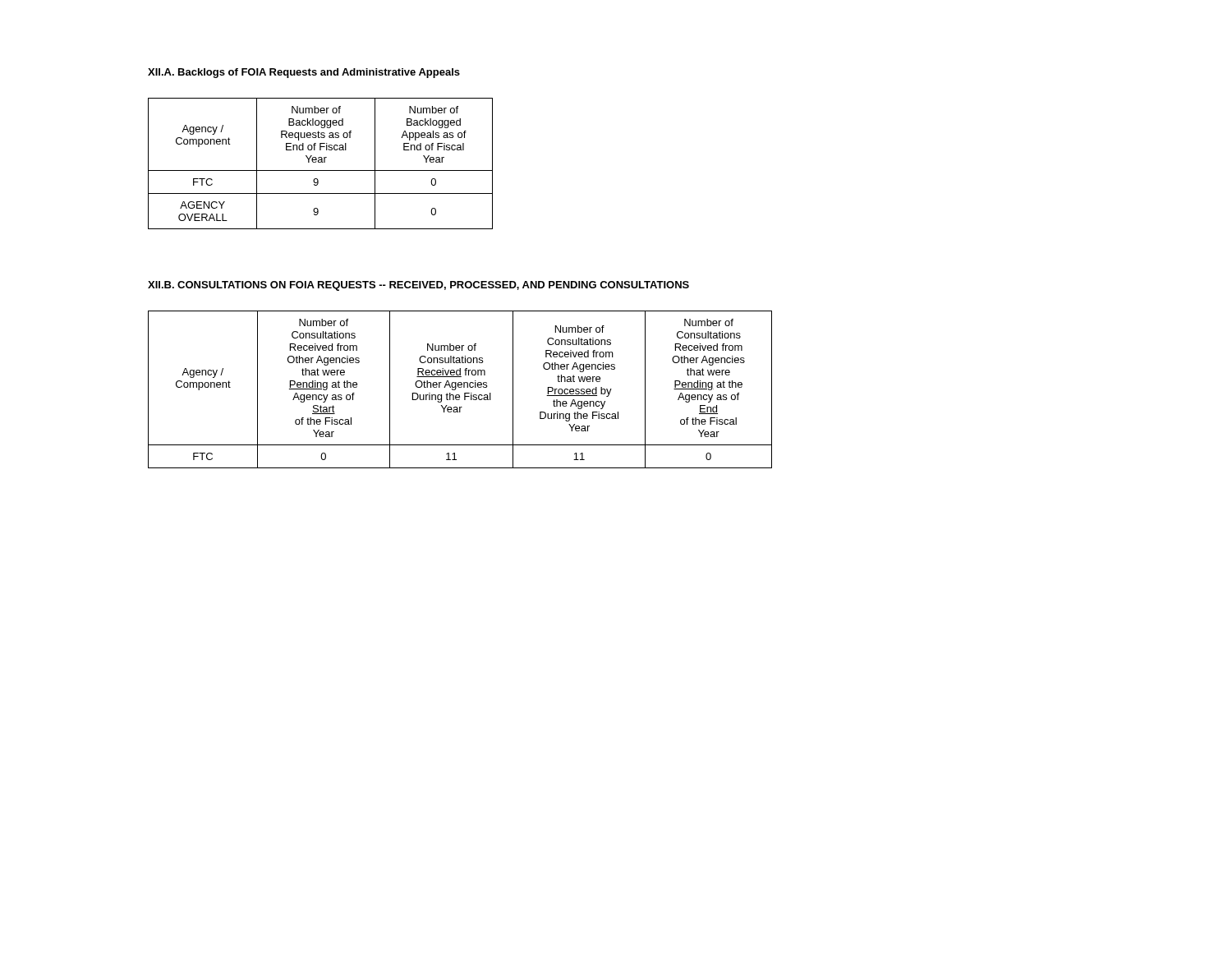Viewport: 1232px width, 953px height.
Task: Locate the table with the text "AGENCY OVERALL"
Action: point(616,163)
